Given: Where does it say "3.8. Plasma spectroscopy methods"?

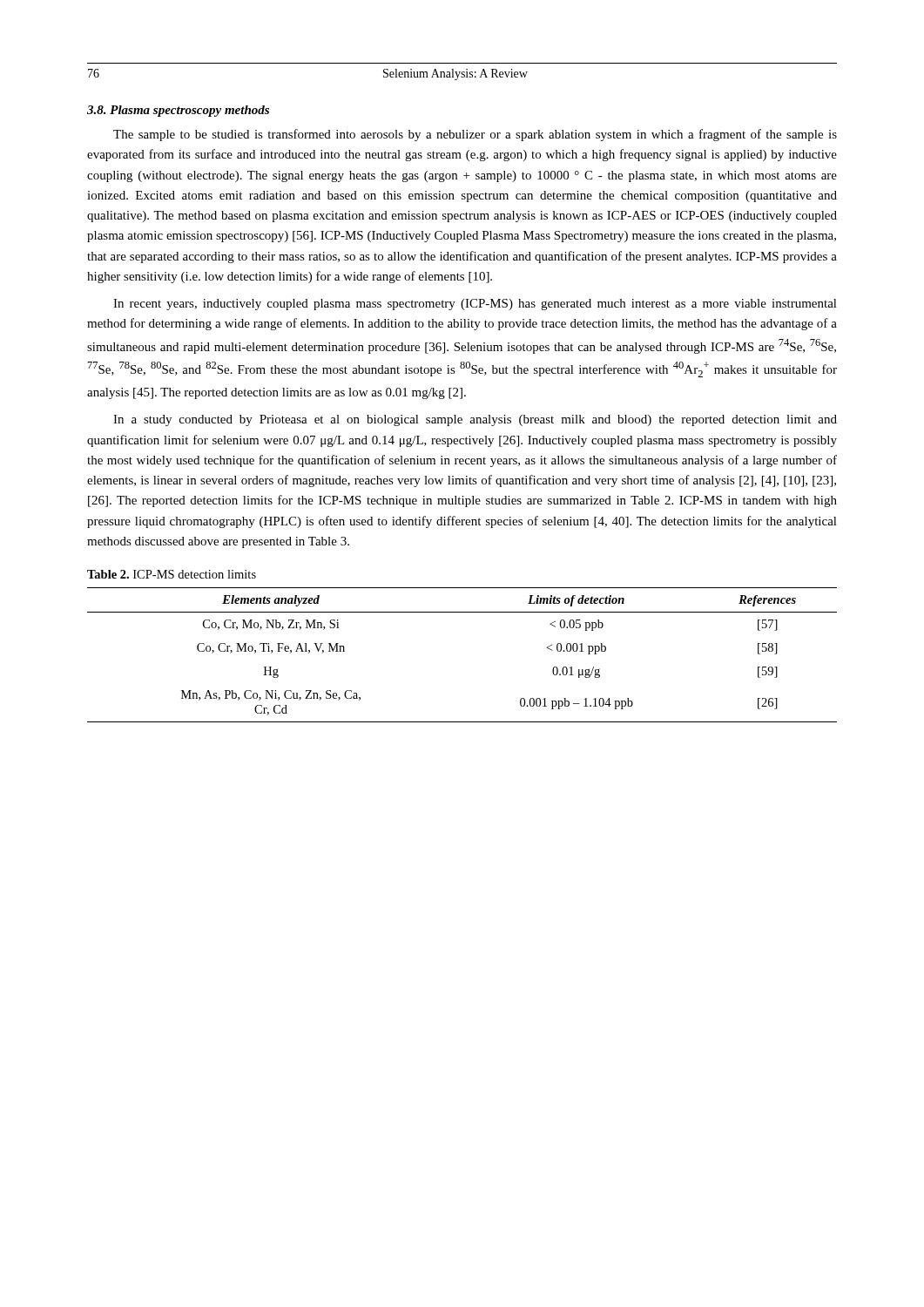Looking at the screenshot, I should 178,110.
